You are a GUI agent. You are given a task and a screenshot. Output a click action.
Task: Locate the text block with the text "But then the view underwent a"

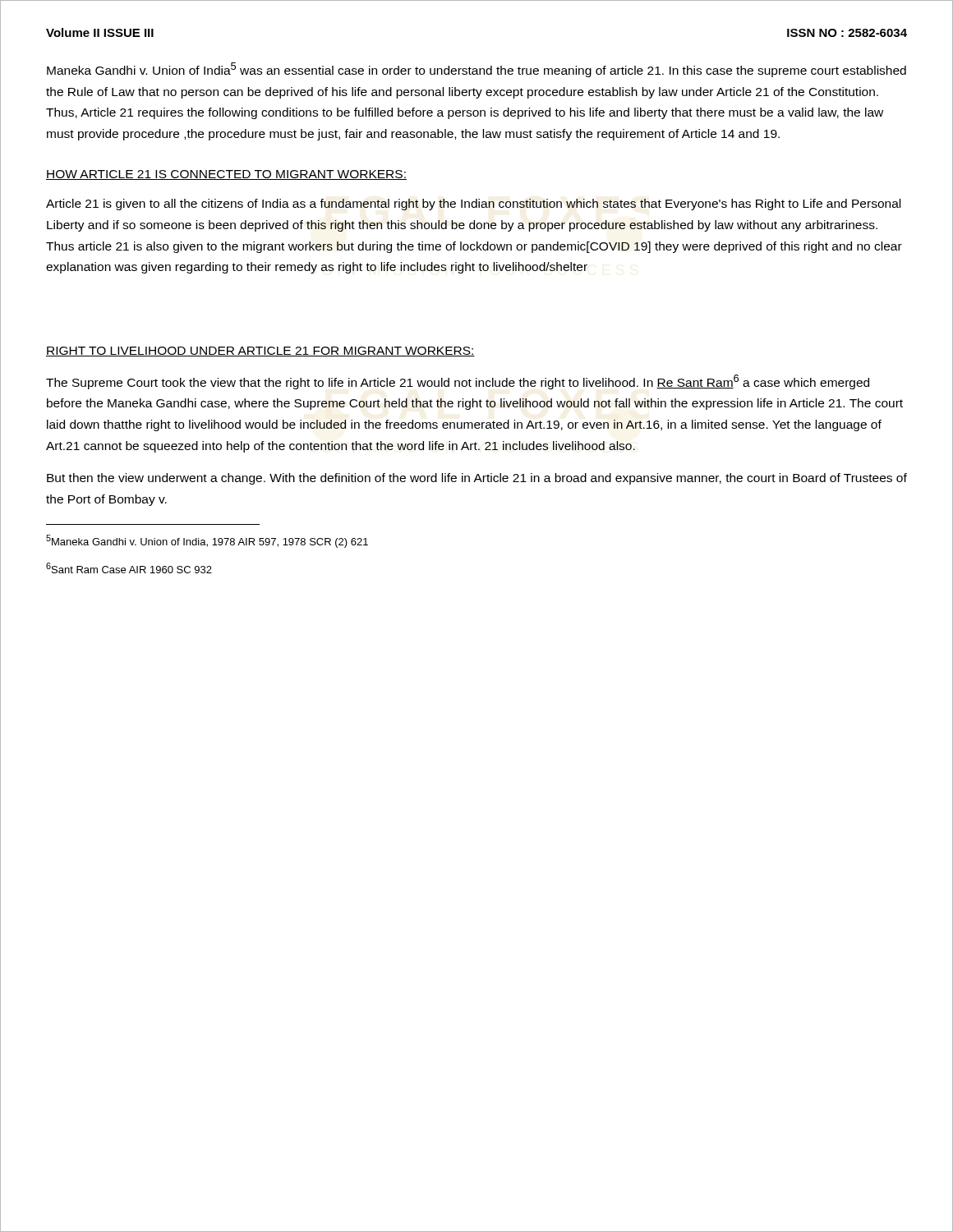tap(476, 488)
